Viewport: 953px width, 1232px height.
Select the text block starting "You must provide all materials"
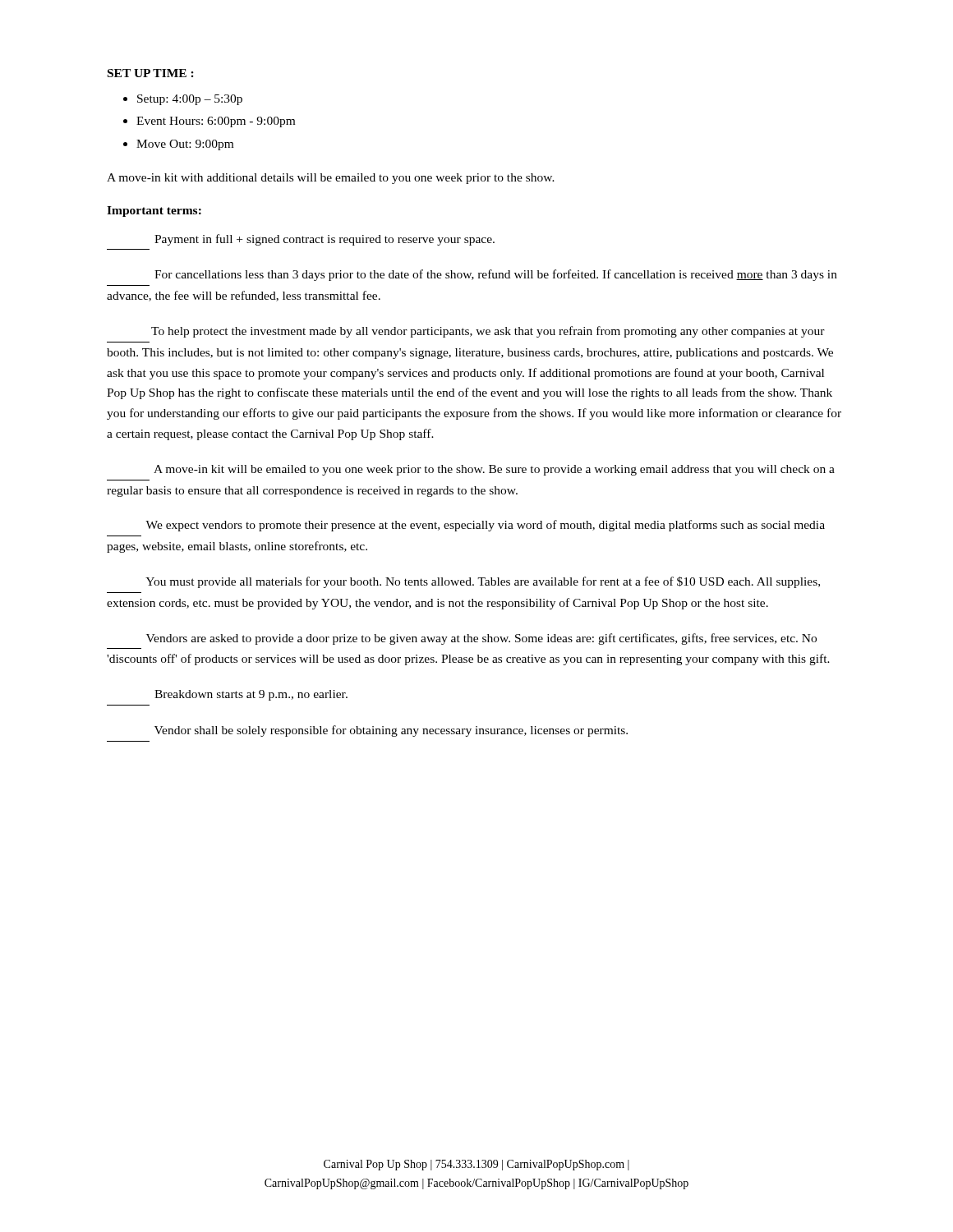464,590
